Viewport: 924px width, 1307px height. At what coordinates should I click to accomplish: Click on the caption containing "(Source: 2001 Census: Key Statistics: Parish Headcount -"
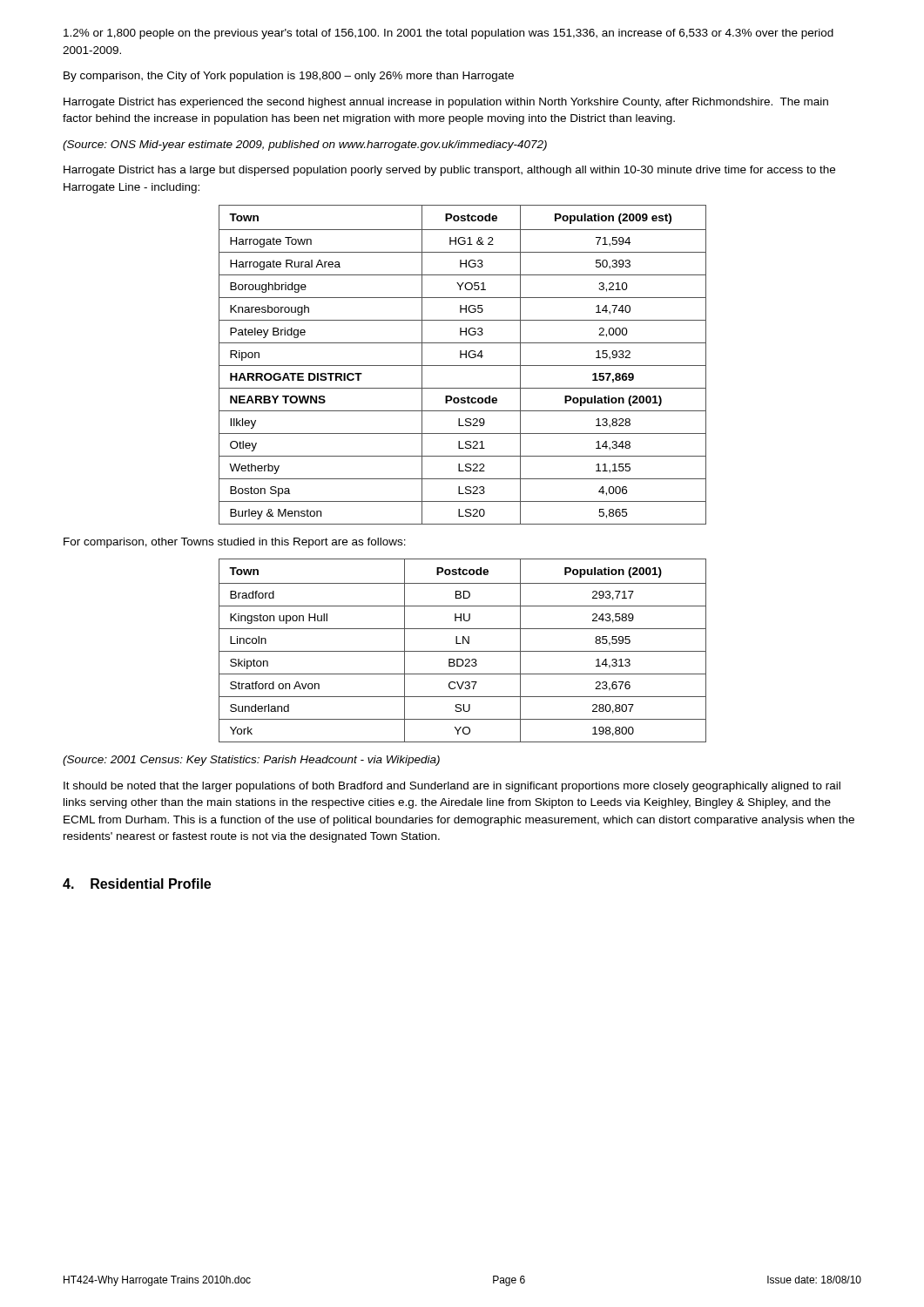pyautogui.click(x=252, y=759)
